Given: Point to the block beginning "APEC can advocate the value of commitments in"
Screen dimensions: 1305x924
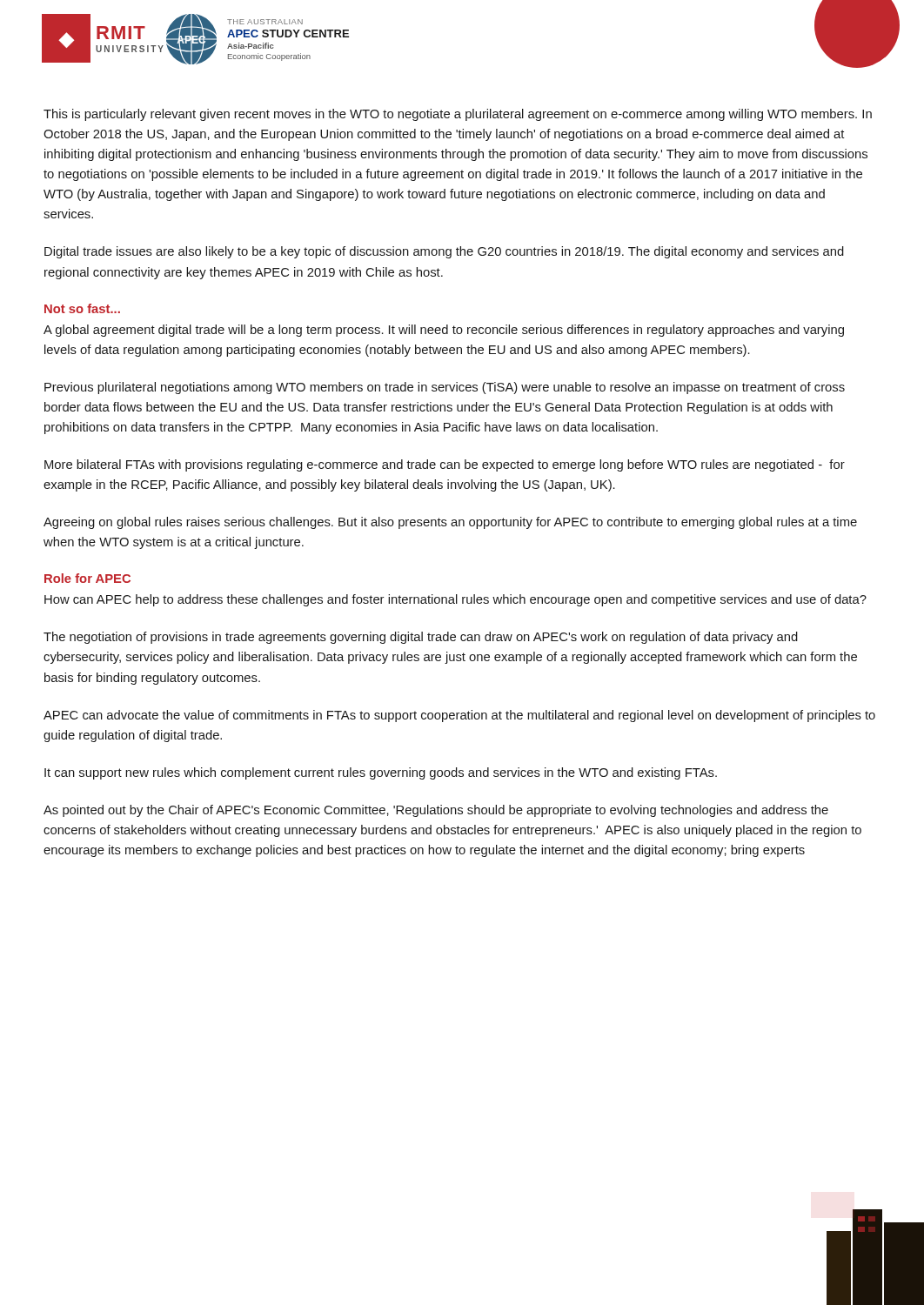Looking at the screenshot, I should [x=460, y=725].
